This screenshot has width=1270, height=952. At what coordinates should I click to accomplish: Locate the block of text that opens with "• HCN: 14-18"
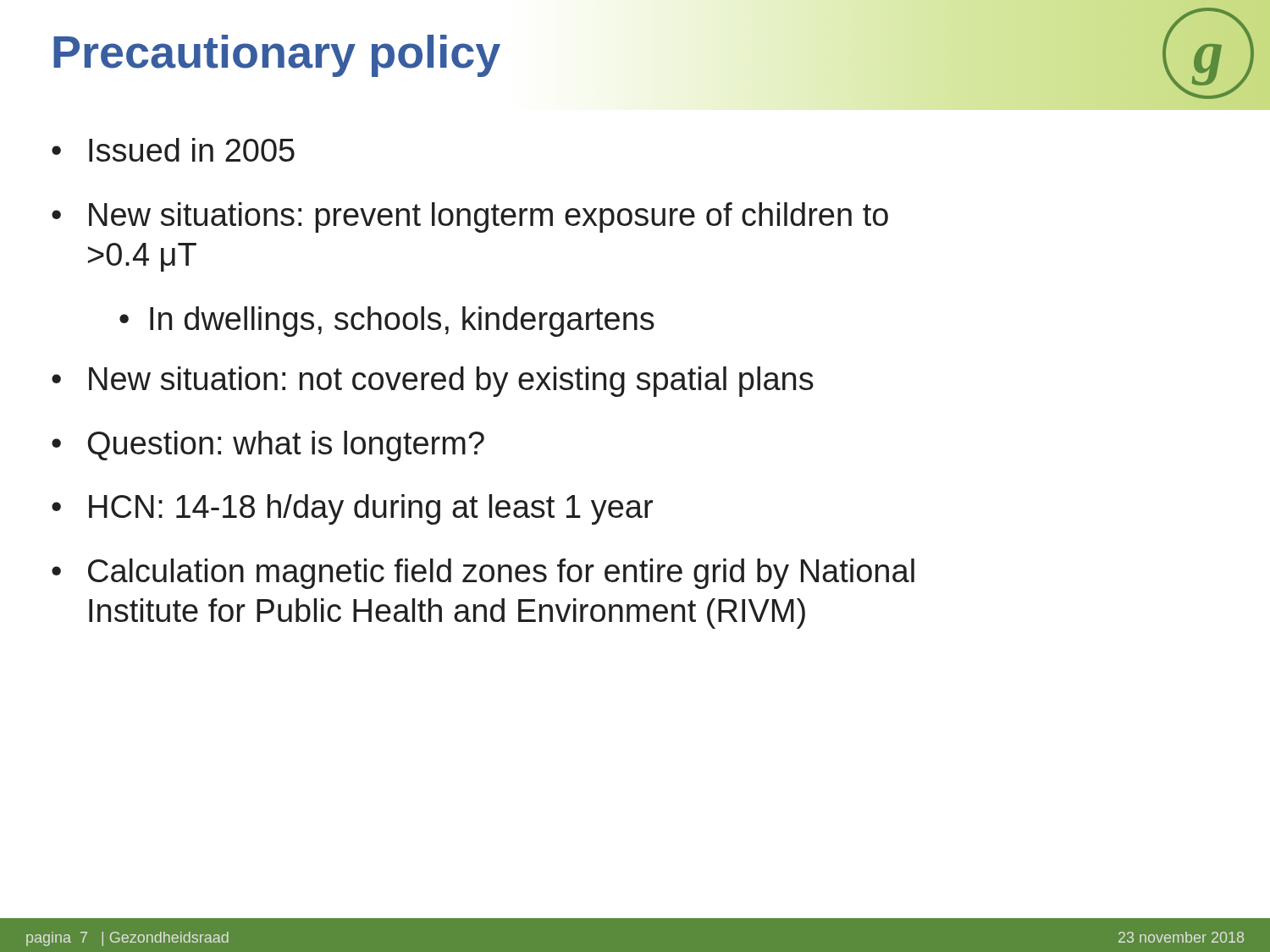tap(352, 508)
